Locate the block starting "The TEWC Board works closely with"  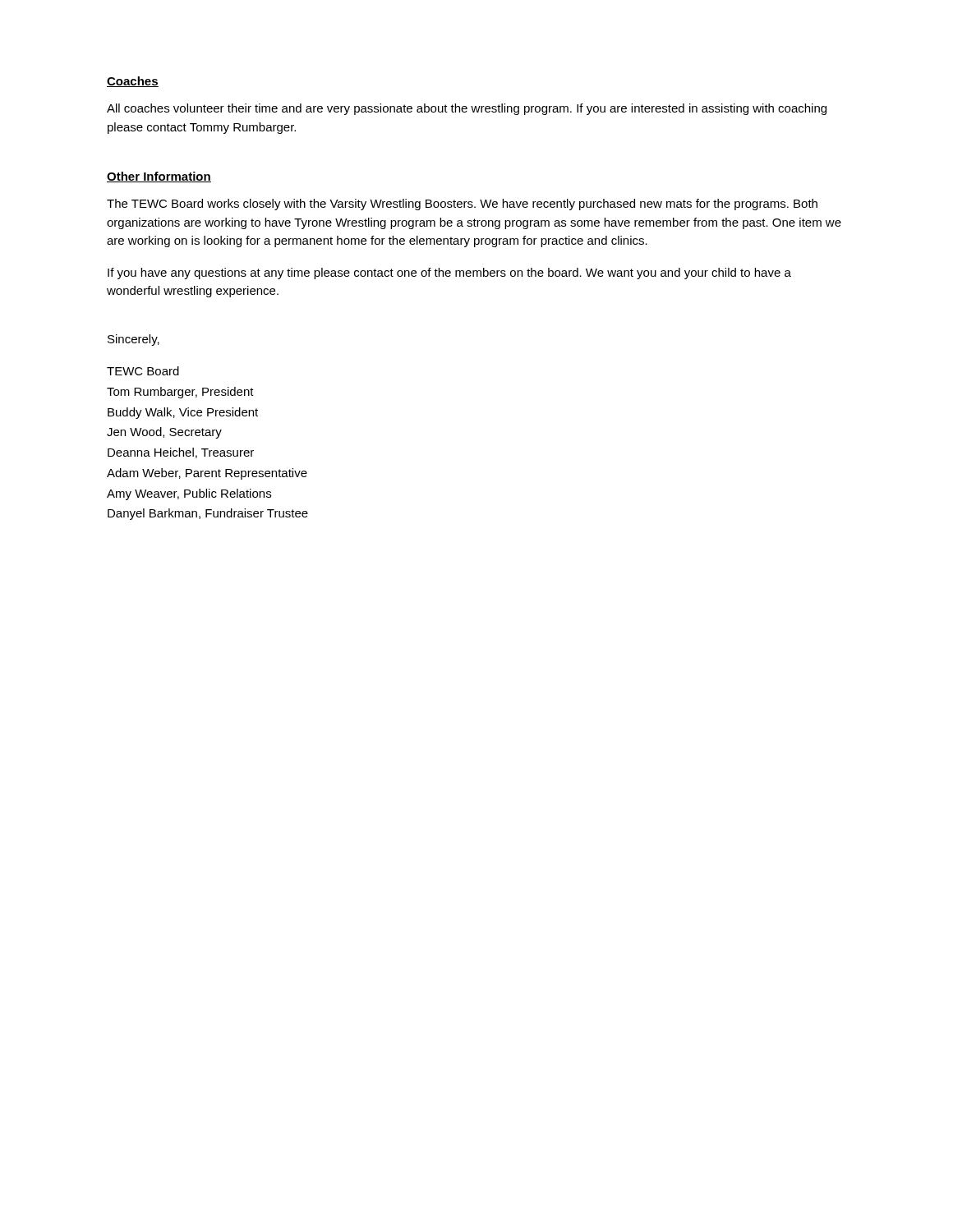(x=474, y=222)
